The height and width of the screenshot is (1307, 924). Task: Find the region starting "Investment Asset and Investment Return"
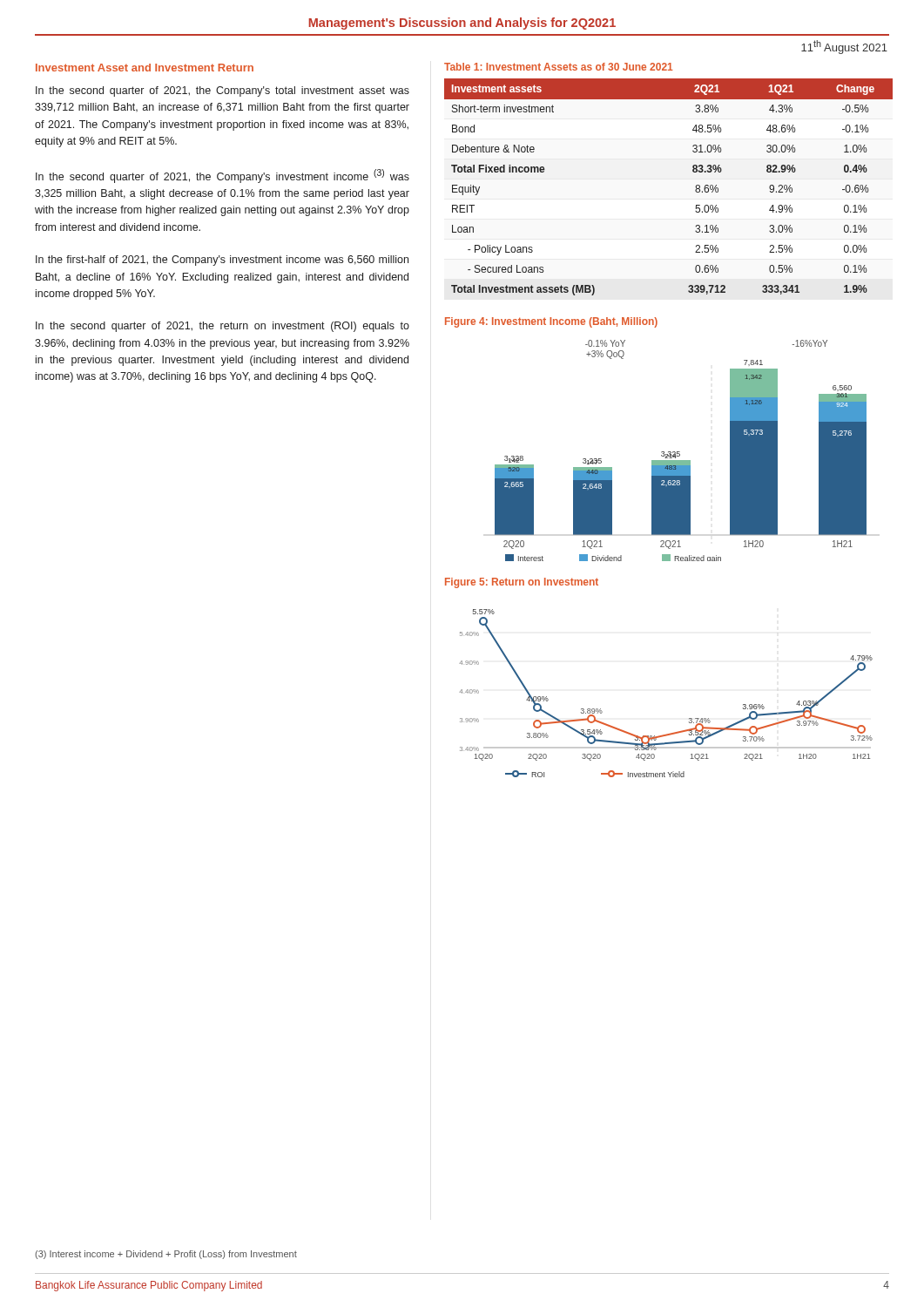pos(144,68)
